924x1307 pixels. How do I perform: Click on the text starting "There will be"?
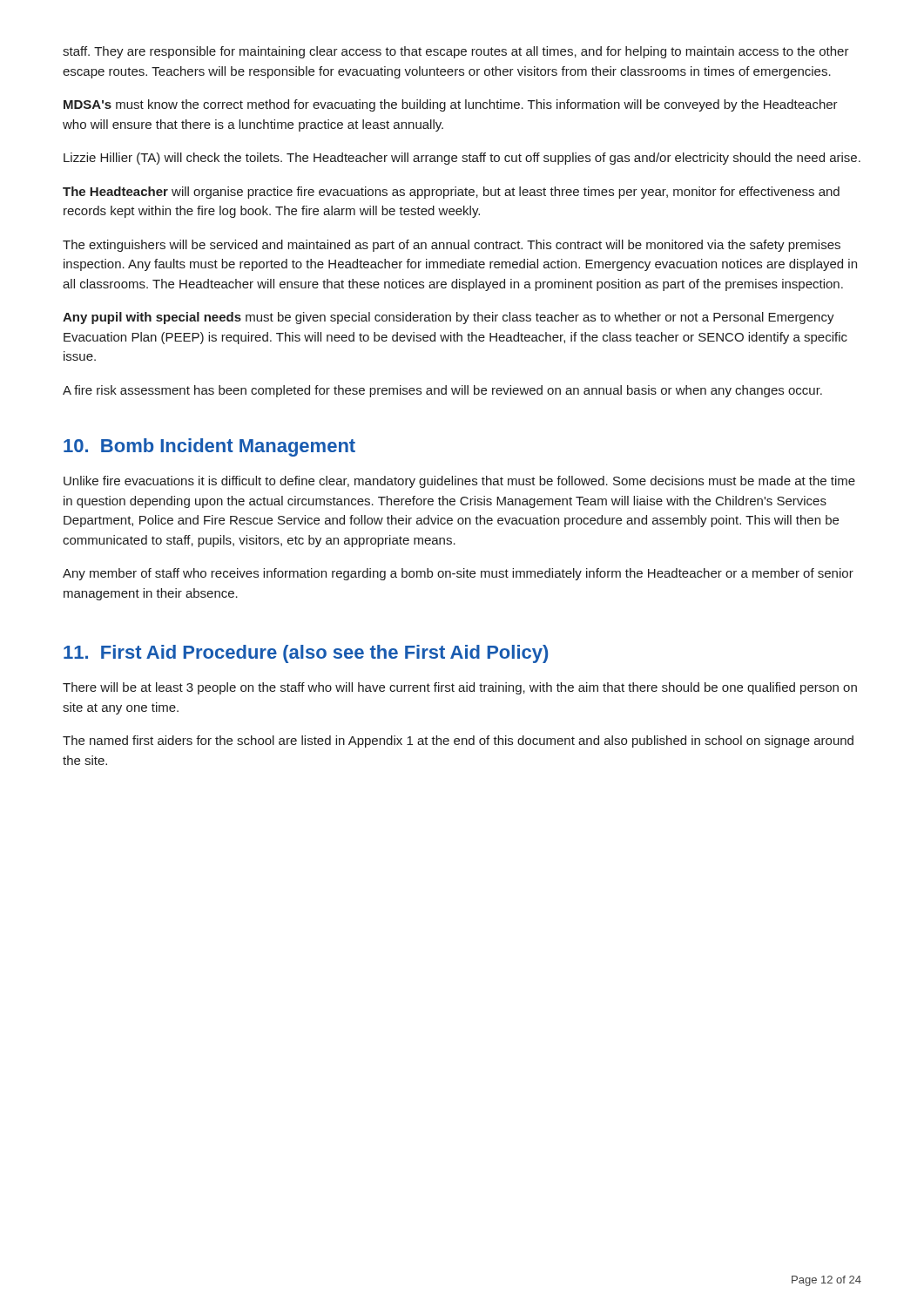[x=462, y=698]
